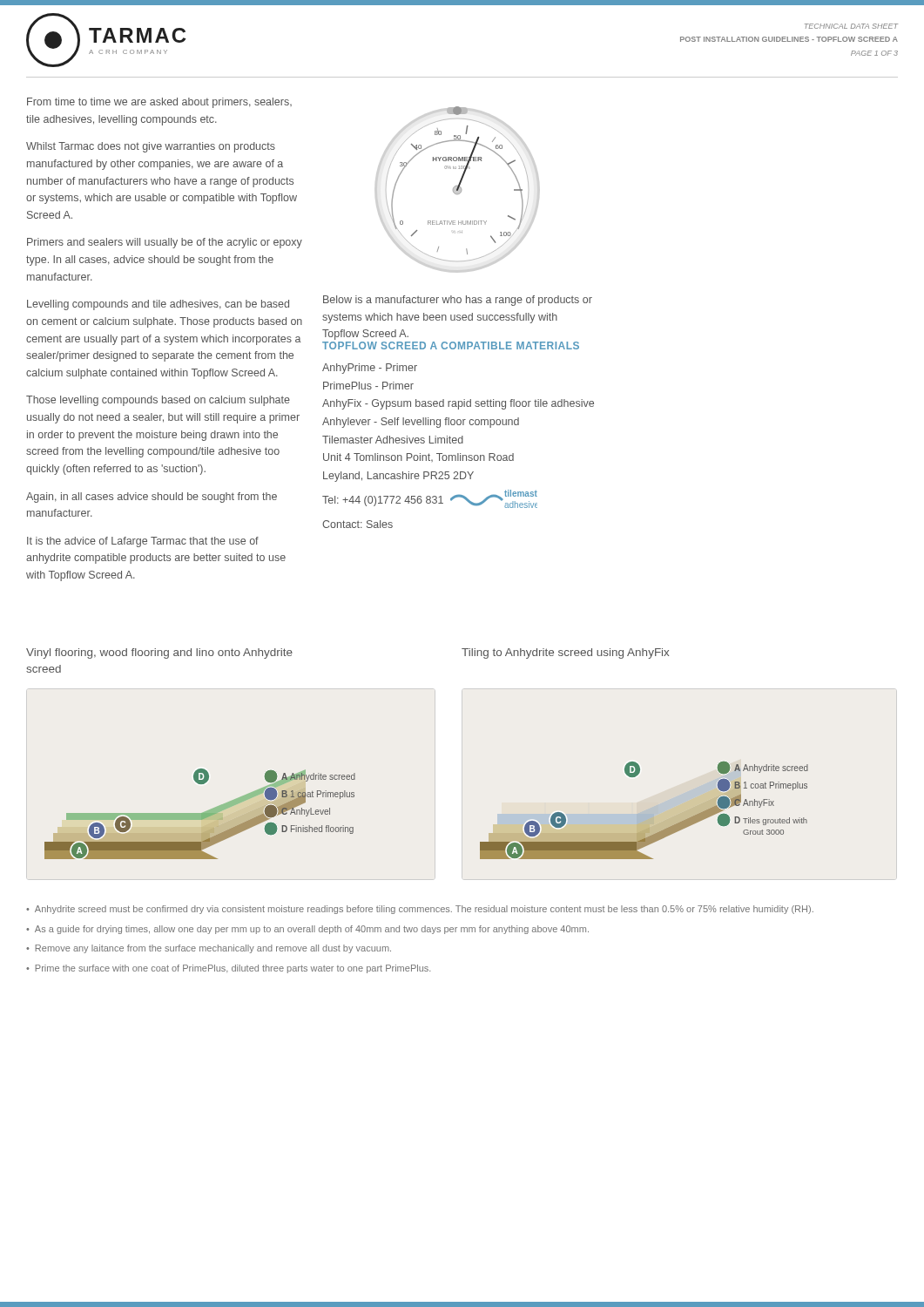Click on the text block starting "TOPFLOW SCREED A COMPATIBLE MATERIALS"
This screenshot has height=1307, width=924.
click(451, 346)
